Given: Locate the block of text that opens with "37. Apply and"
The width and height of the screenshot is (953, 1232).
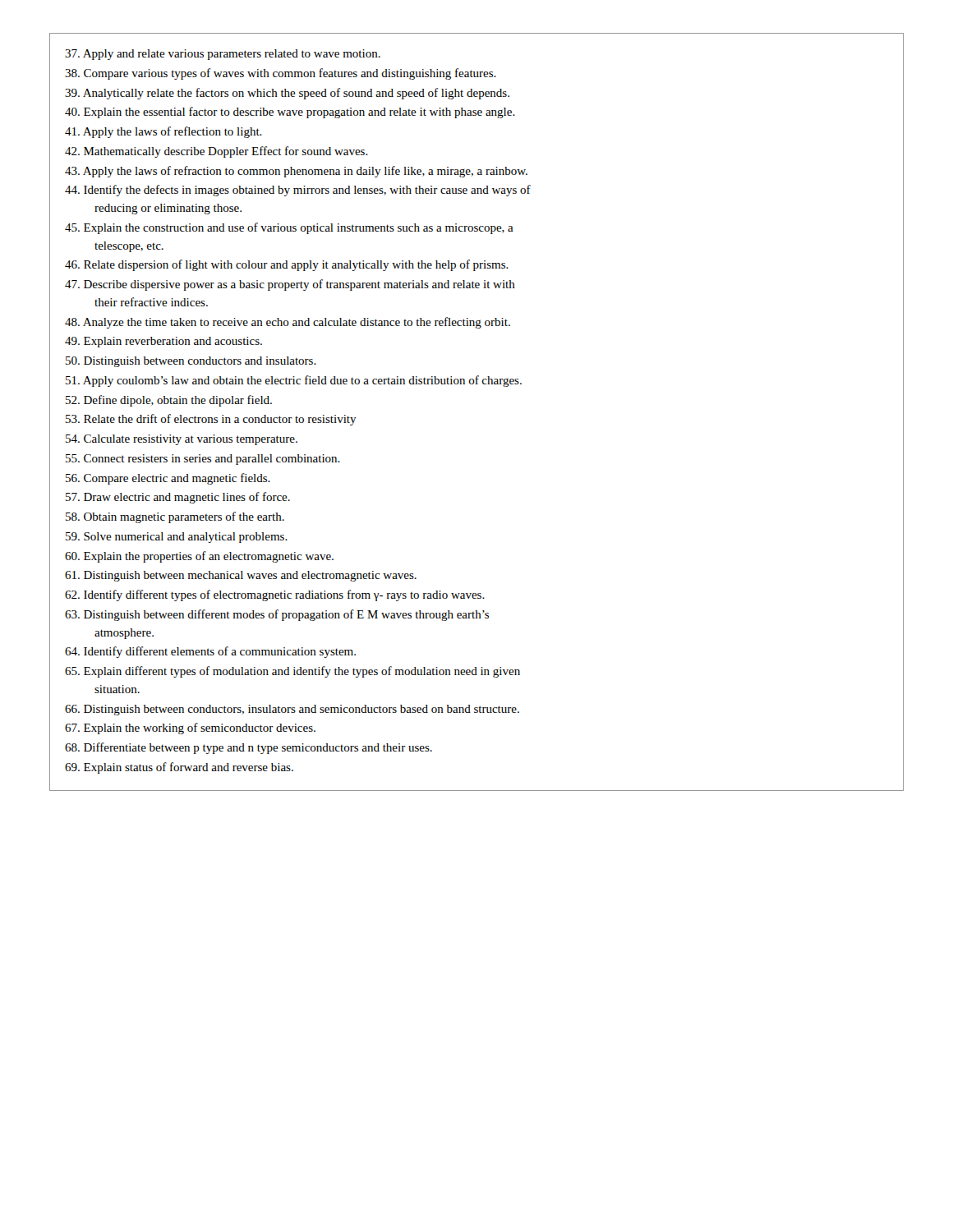Looking at the screenshot, I should (x=223, y=53).
